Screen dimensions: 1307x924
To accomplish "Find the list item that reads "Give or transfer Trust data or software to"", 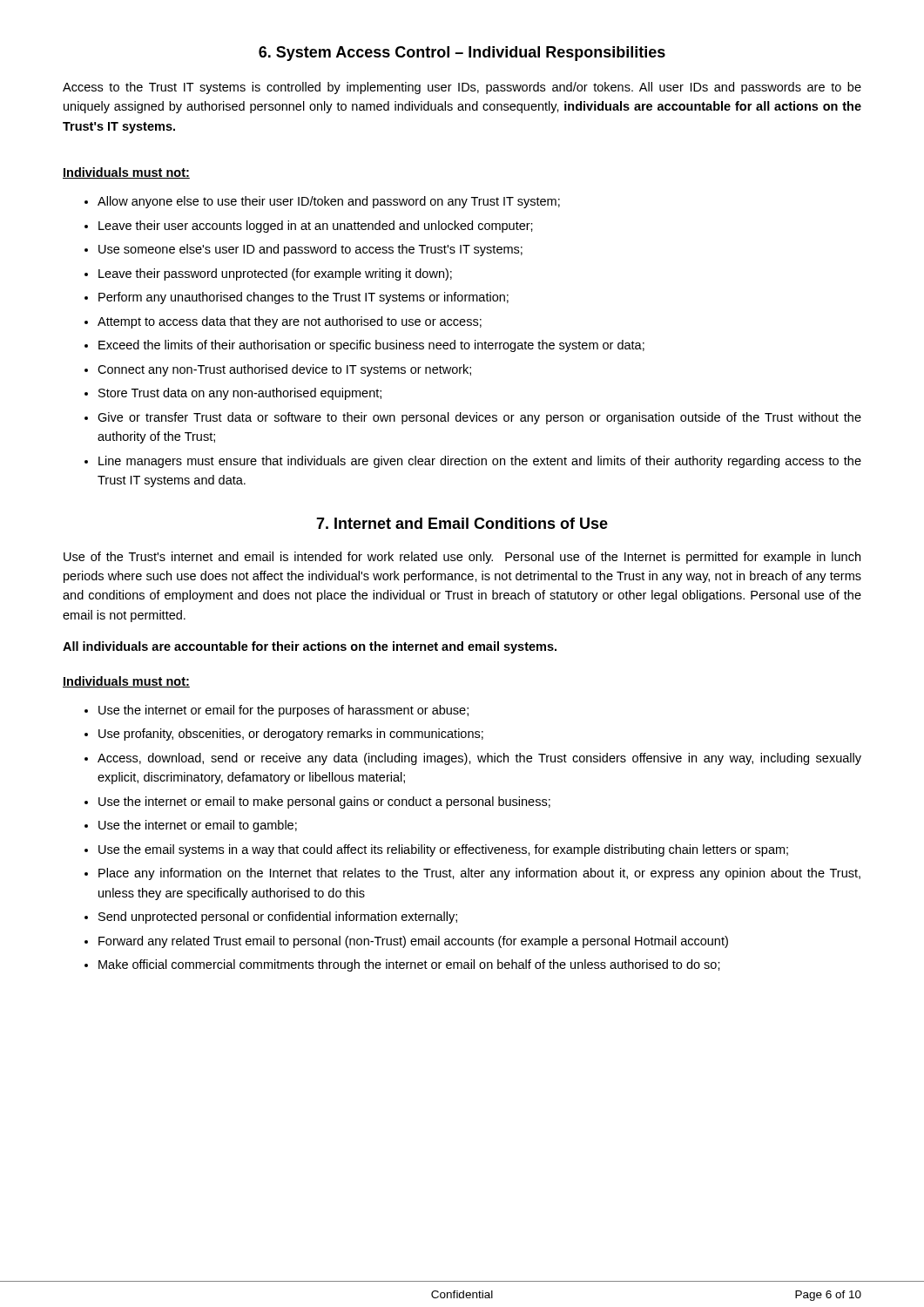I will click(479, 427).
